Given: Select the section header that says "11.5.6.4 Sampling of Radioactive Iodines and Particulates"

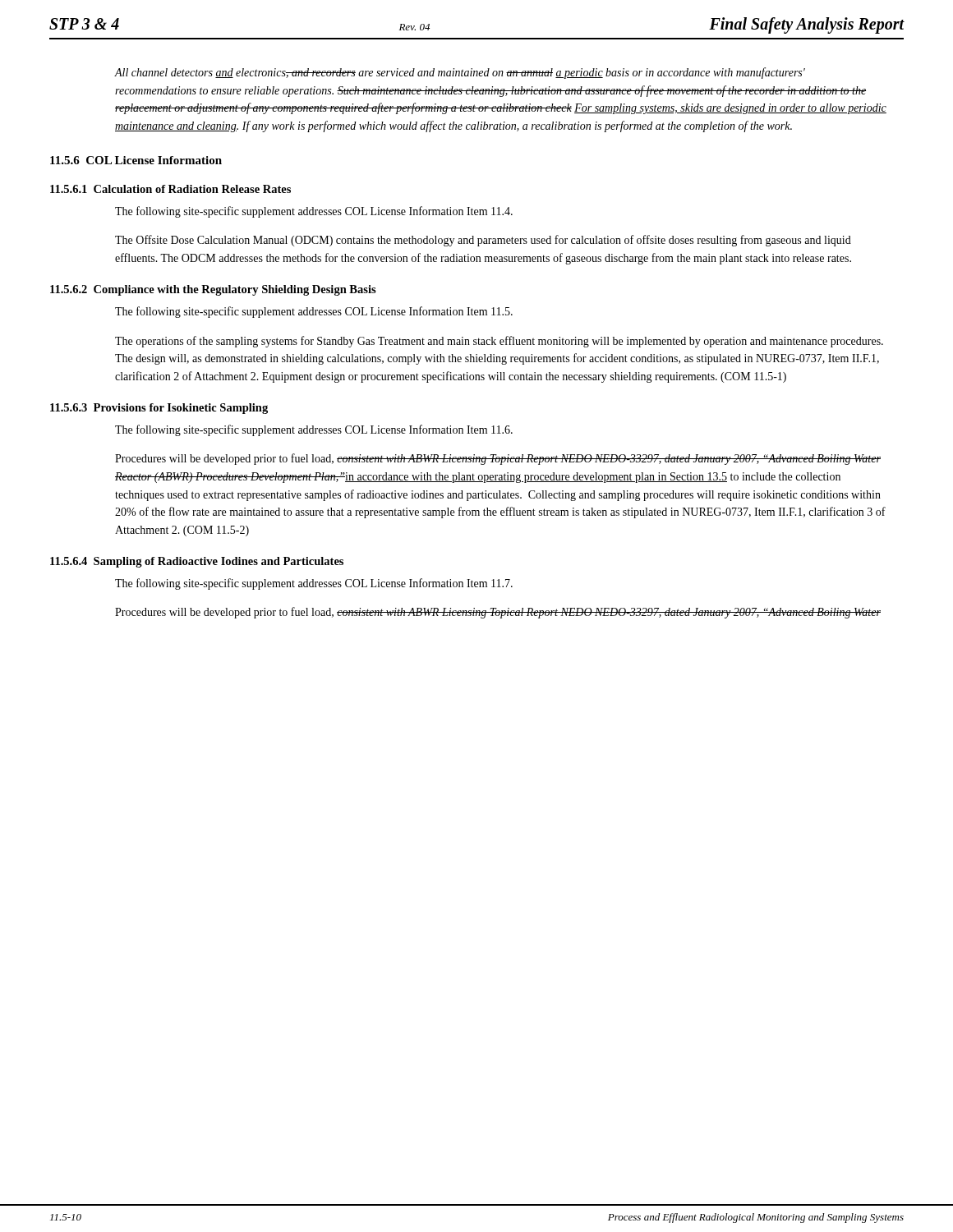Looking at the screenshot, I should [197, 561].
